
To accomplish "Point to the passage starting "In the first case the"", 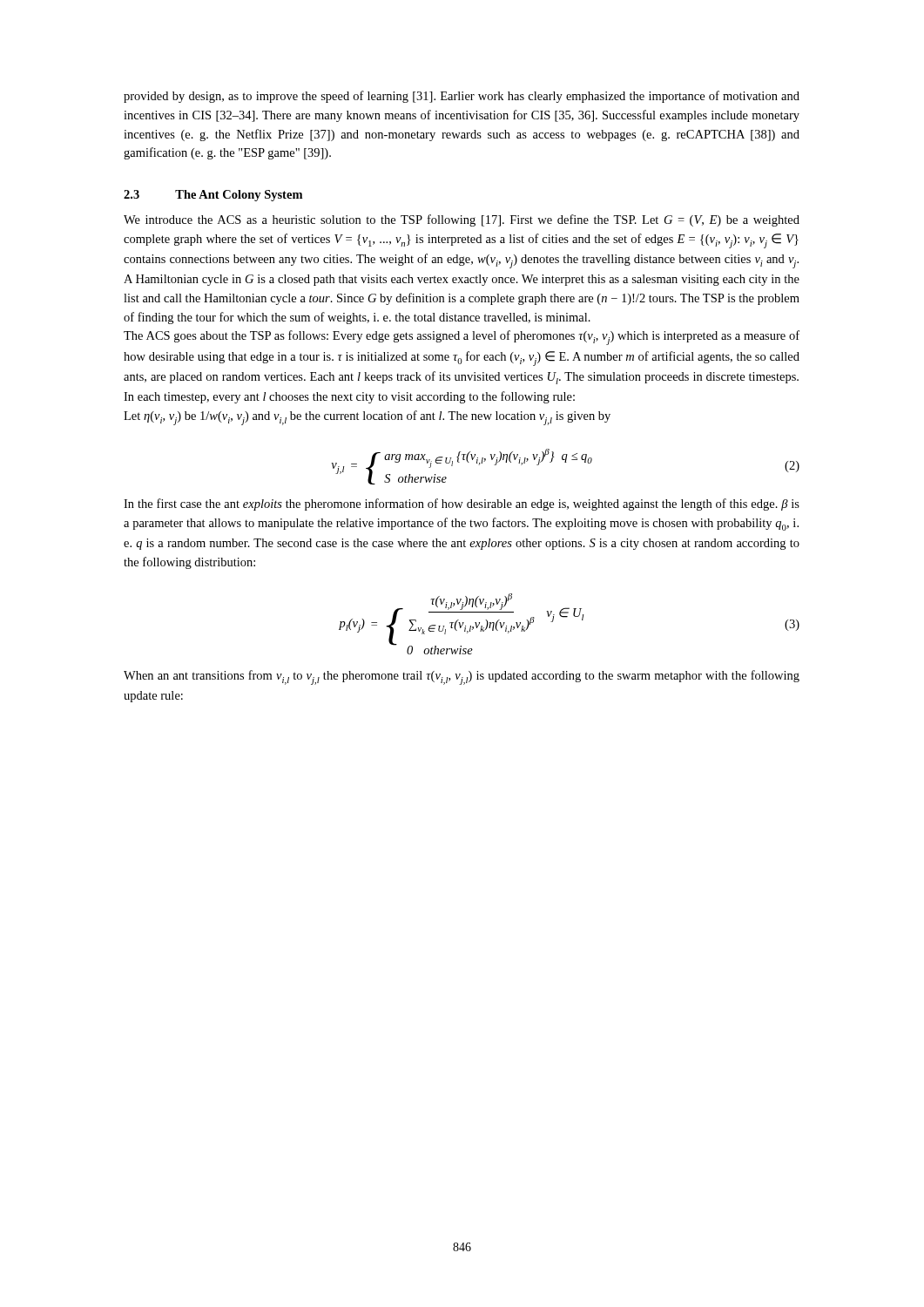I will coord(462,533).
